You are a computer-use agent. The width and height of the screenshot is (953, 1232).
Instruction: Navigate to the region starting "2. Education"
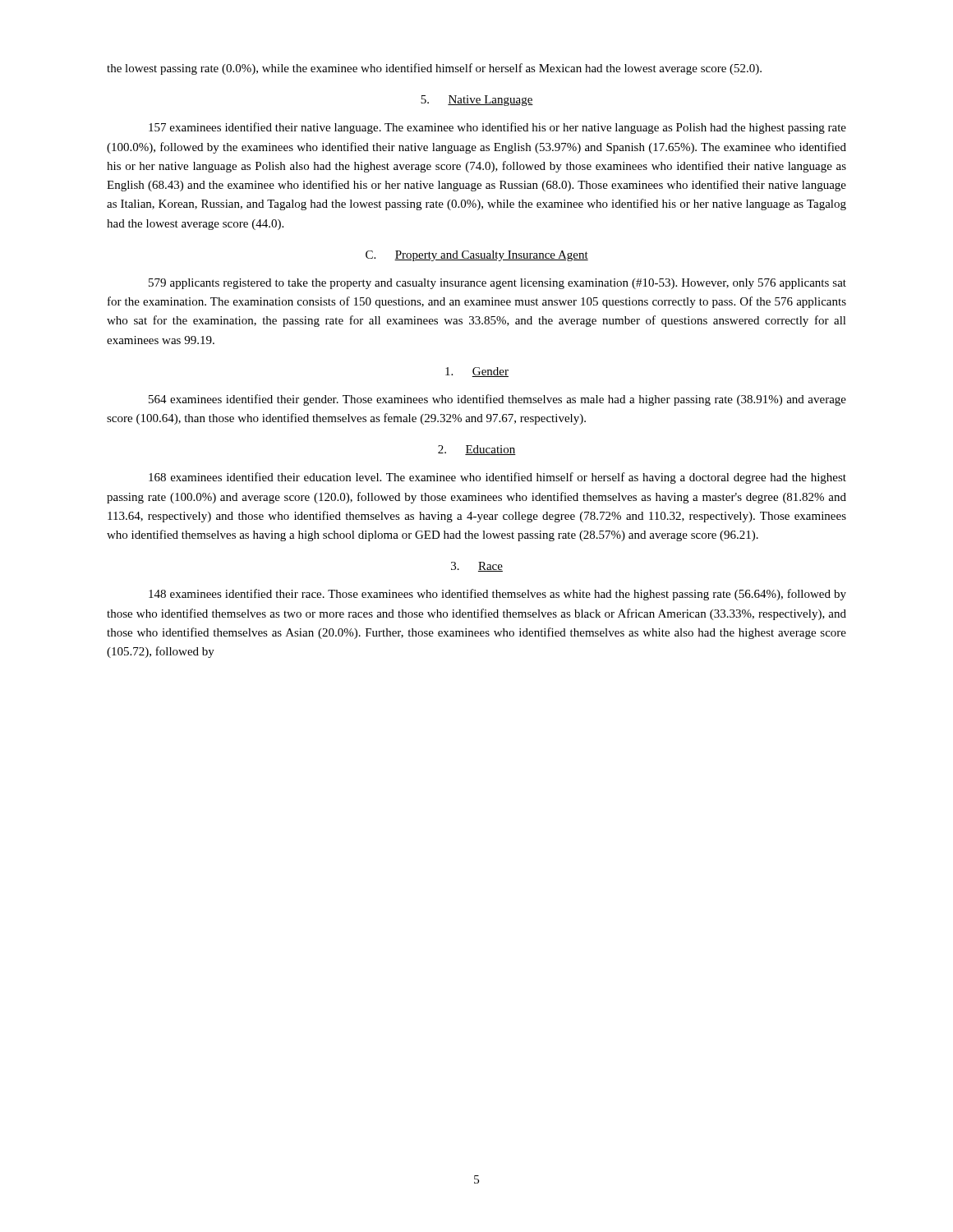[476, 449]
